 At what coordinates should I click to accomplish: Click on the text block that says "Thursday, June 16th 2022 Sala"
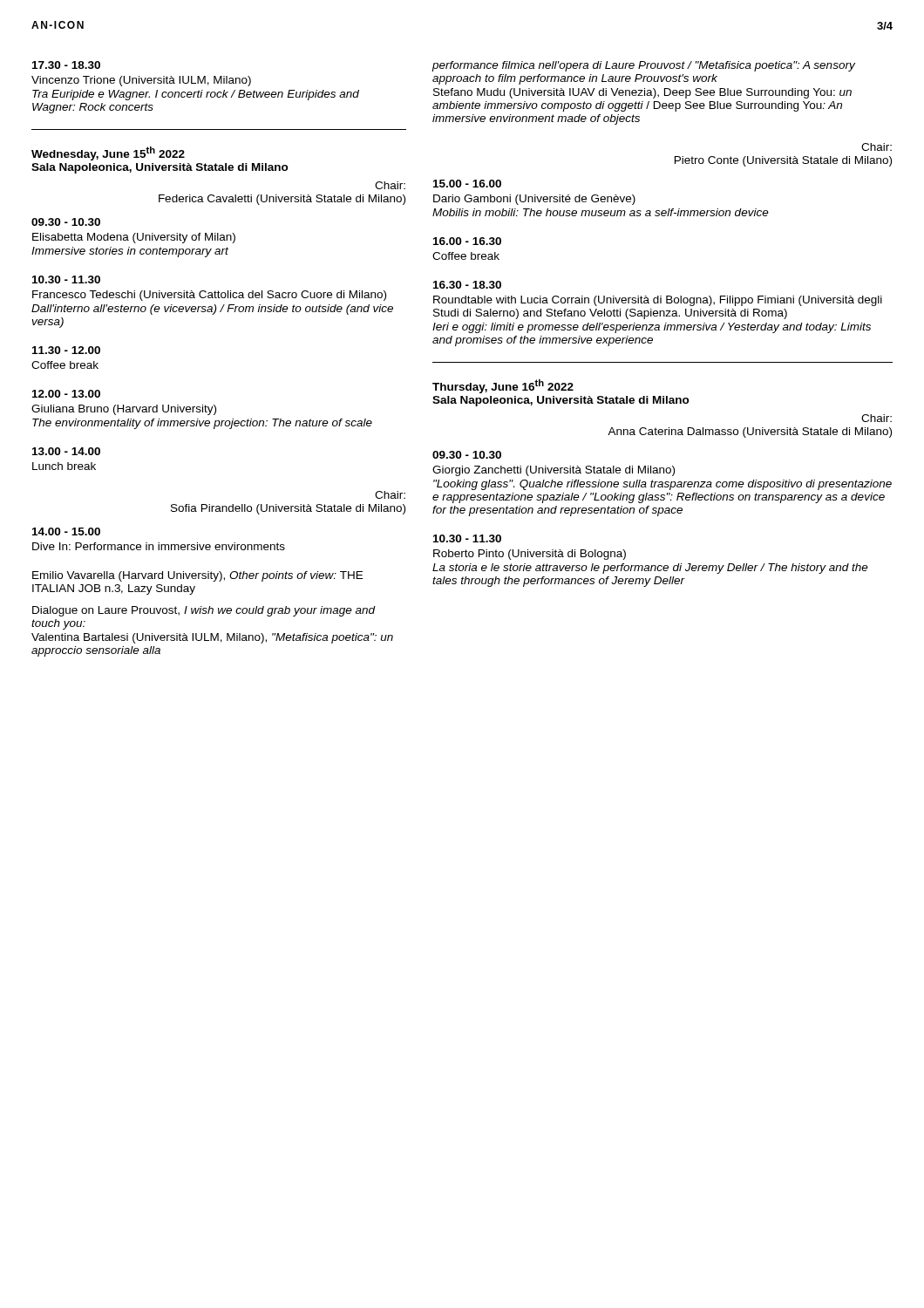point(662,391)
